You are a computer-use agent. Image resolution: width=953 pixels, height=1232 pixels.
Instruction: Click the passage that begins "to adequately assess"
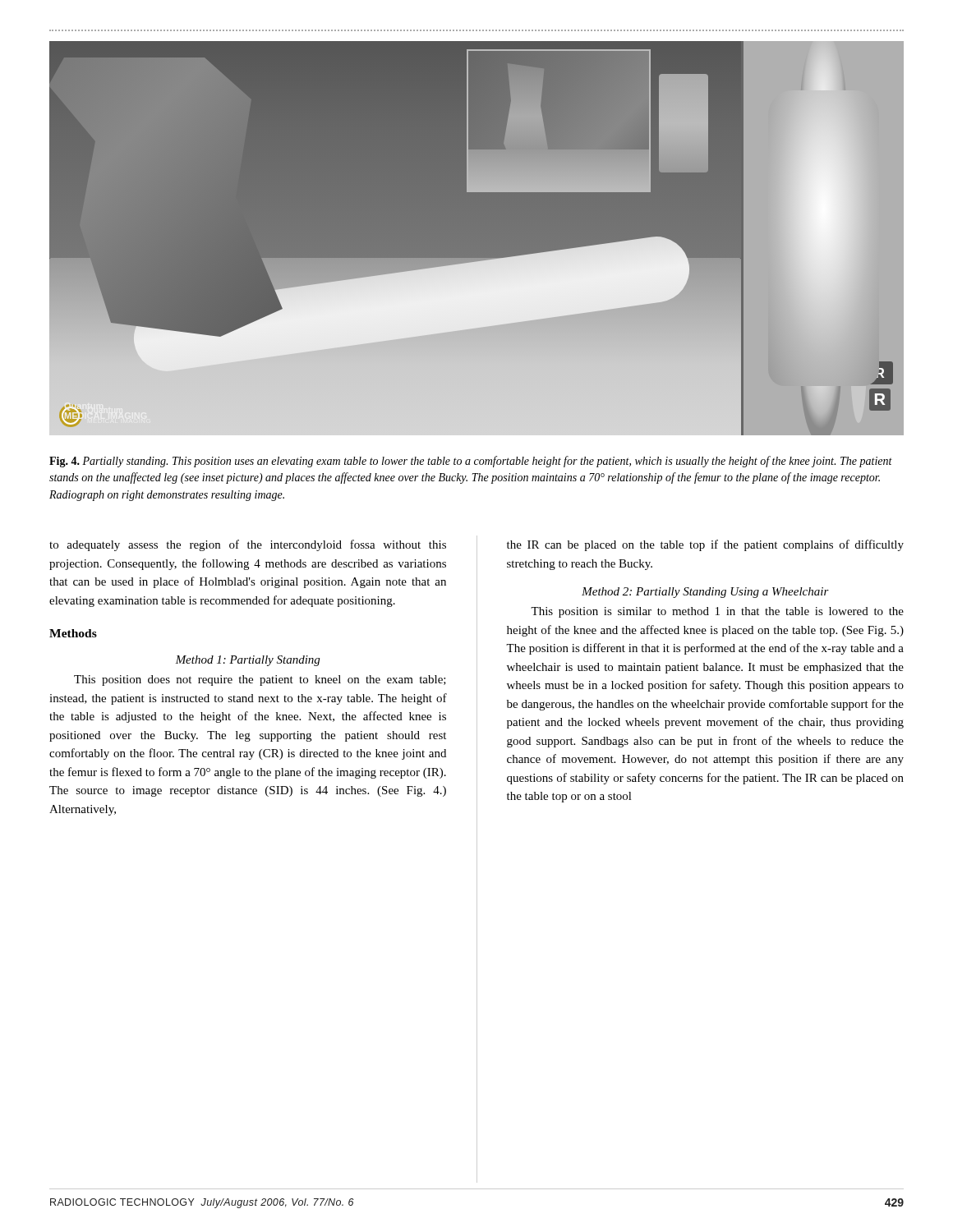tap(248, 573)
